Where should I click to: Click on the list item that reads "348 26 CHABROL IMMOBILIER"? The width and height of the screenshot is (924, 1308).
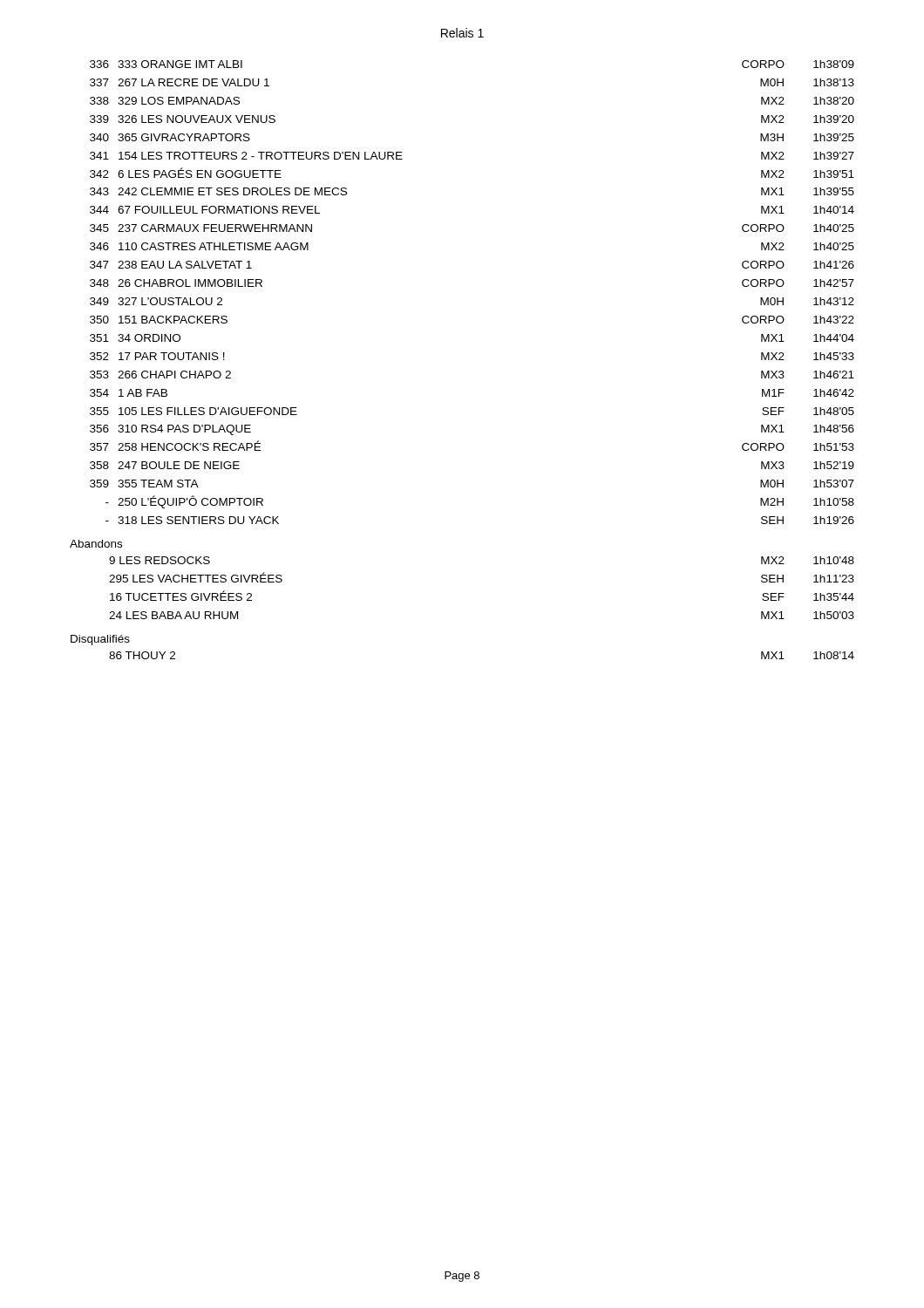[x=96, y=284]
